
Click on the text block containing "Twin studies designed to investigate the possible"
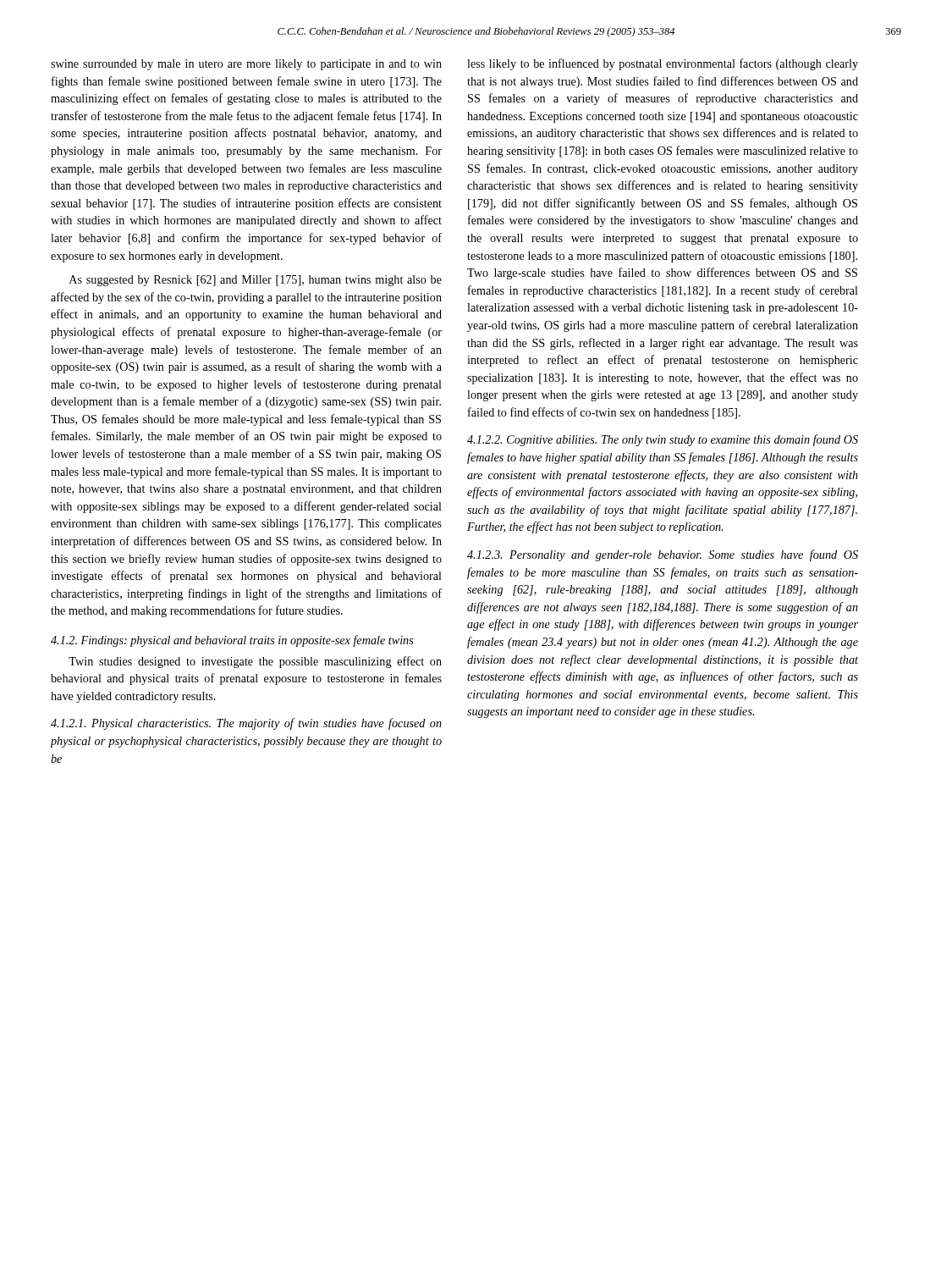coord(246,679)
